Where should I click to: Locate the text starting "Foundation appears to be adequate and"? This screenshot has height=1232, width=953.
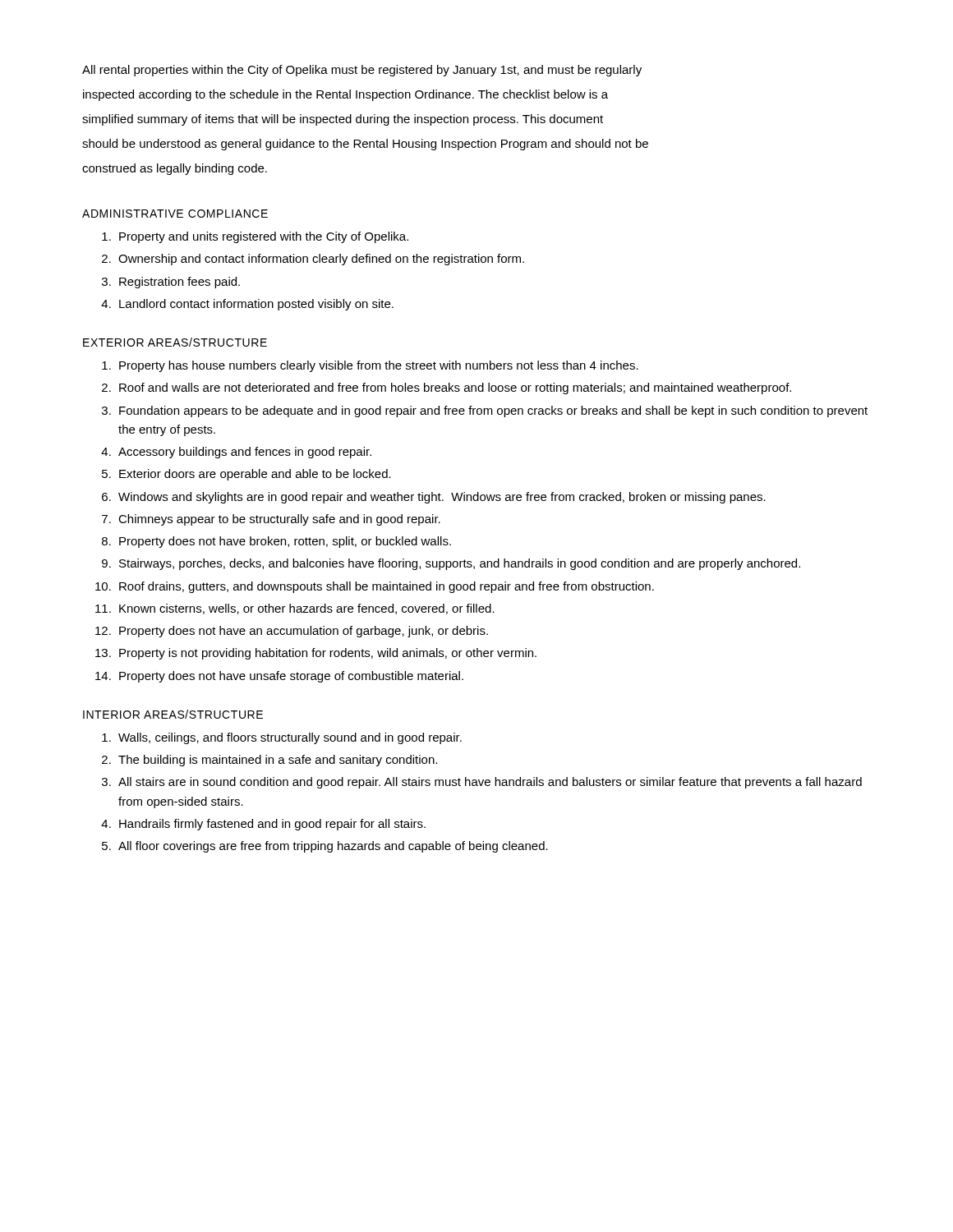click(x=493, y=419)
